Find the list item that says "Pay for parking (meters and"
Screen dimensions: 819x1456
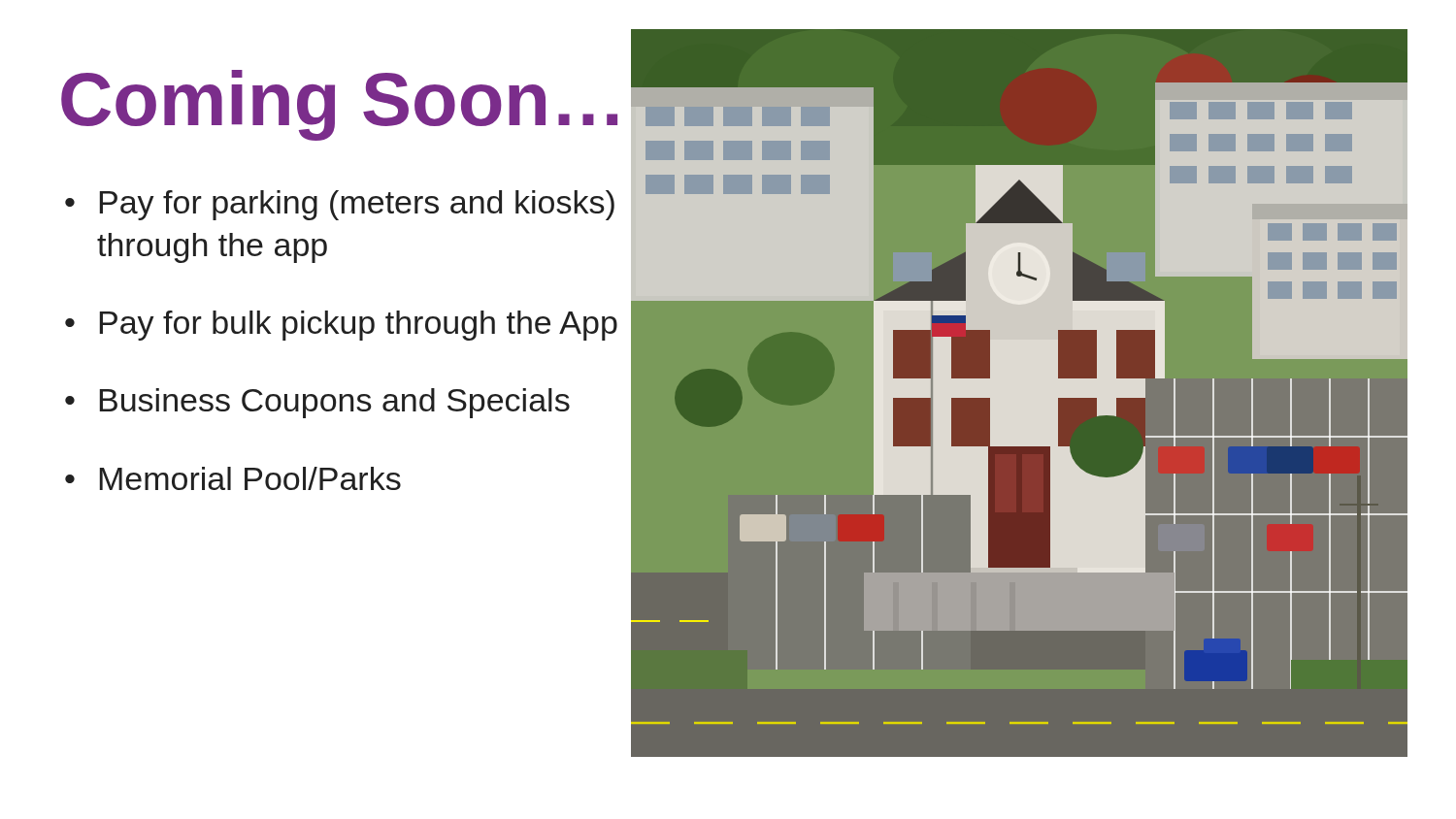pos(357,223)
